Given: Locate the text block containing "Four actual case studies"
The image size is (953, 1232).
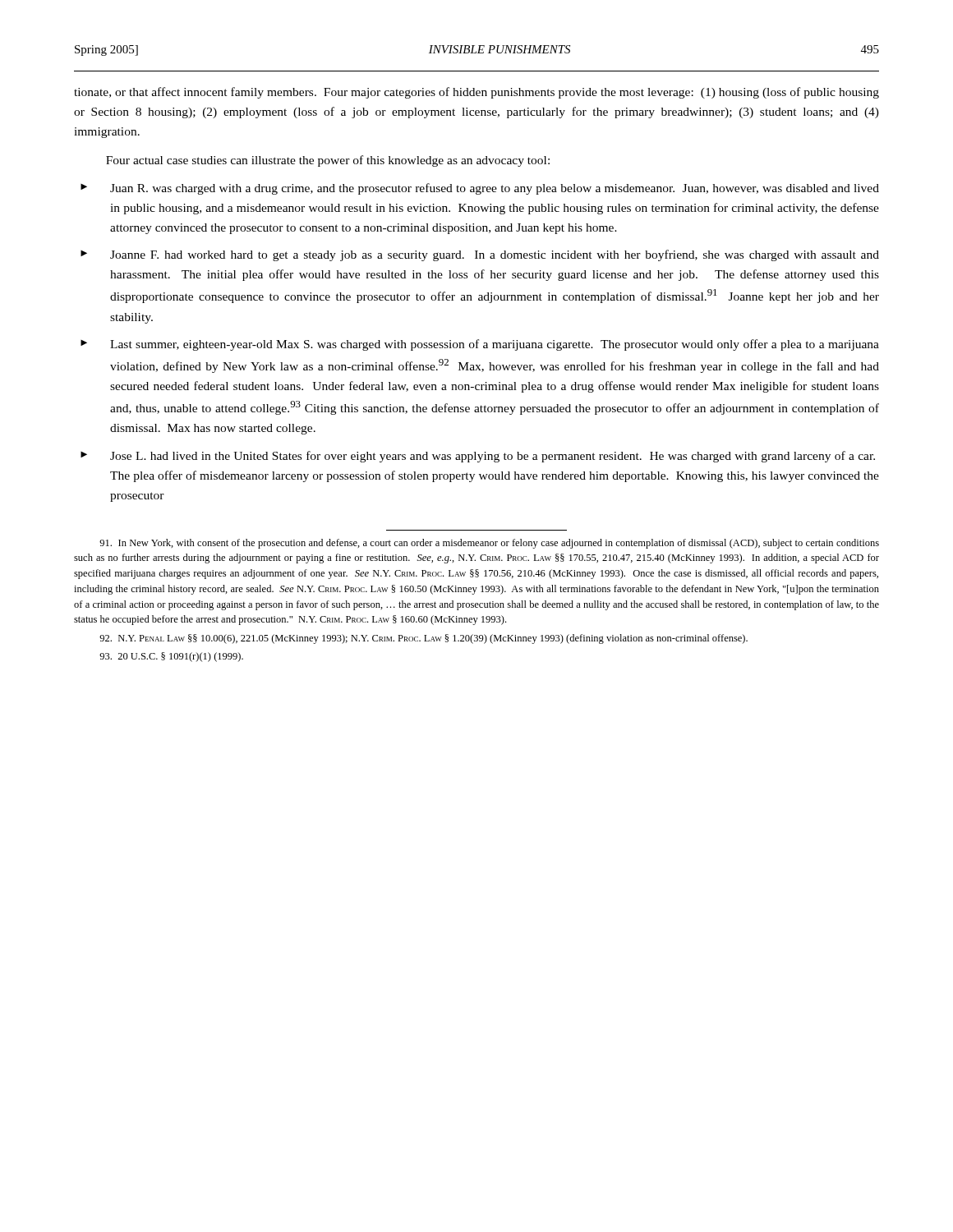Looking at the screenshot, I should click(328, 160).
